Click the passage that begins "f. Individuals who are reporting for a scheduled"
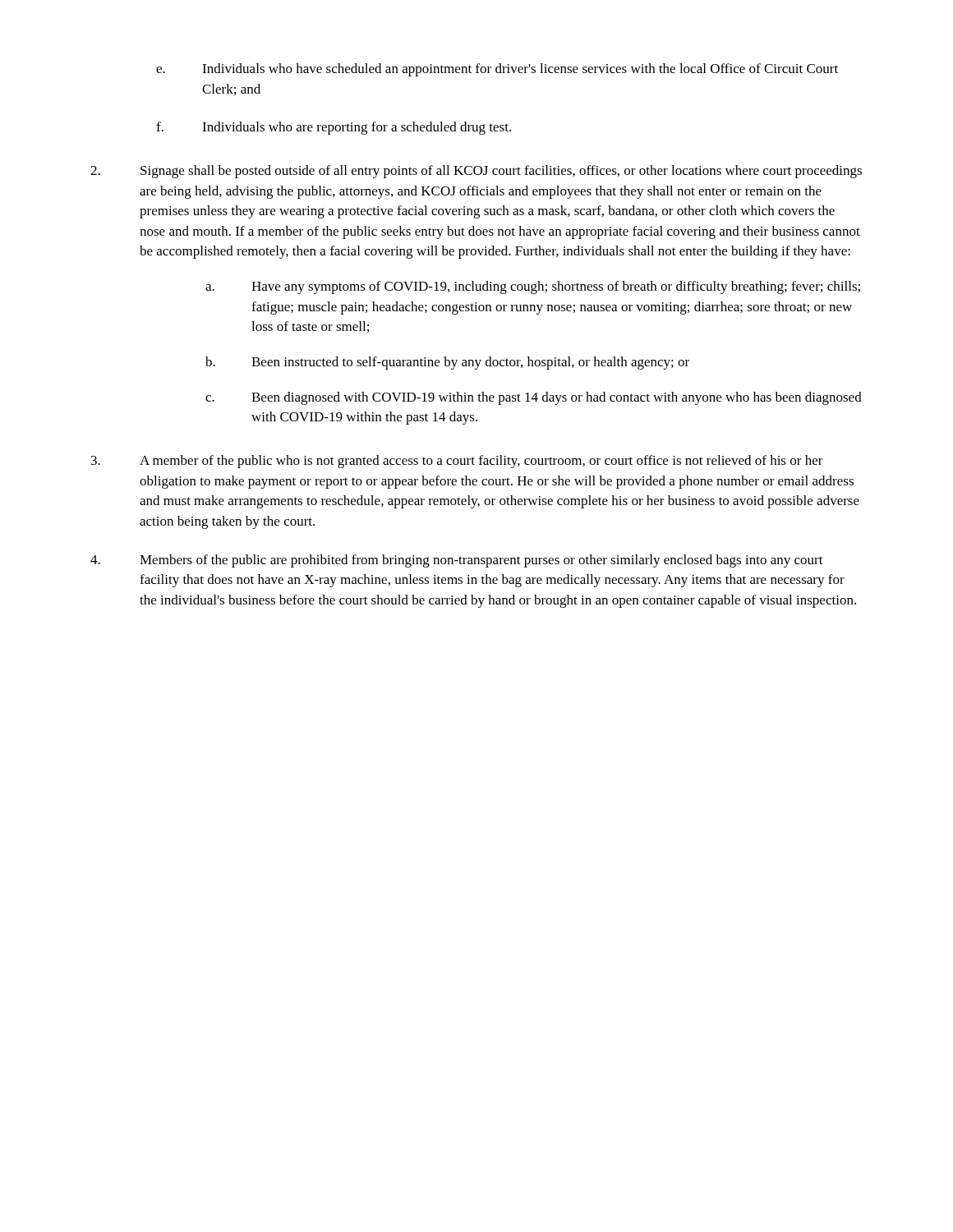The width and height of the screenshot is (953, 1232). point(509,128)
